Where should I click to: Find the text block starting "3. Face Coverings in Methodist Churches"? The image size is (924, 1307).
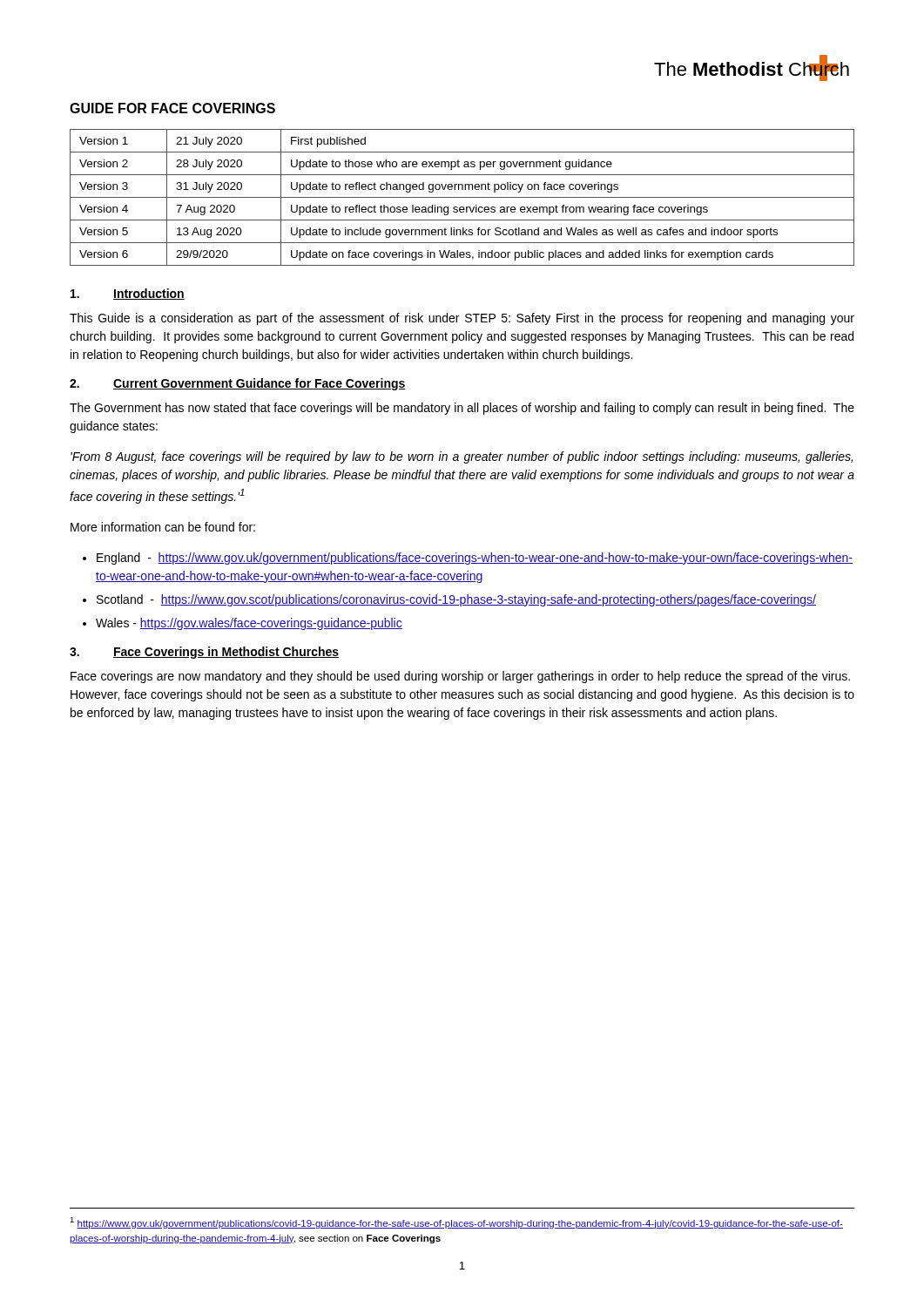pos(204,651)
